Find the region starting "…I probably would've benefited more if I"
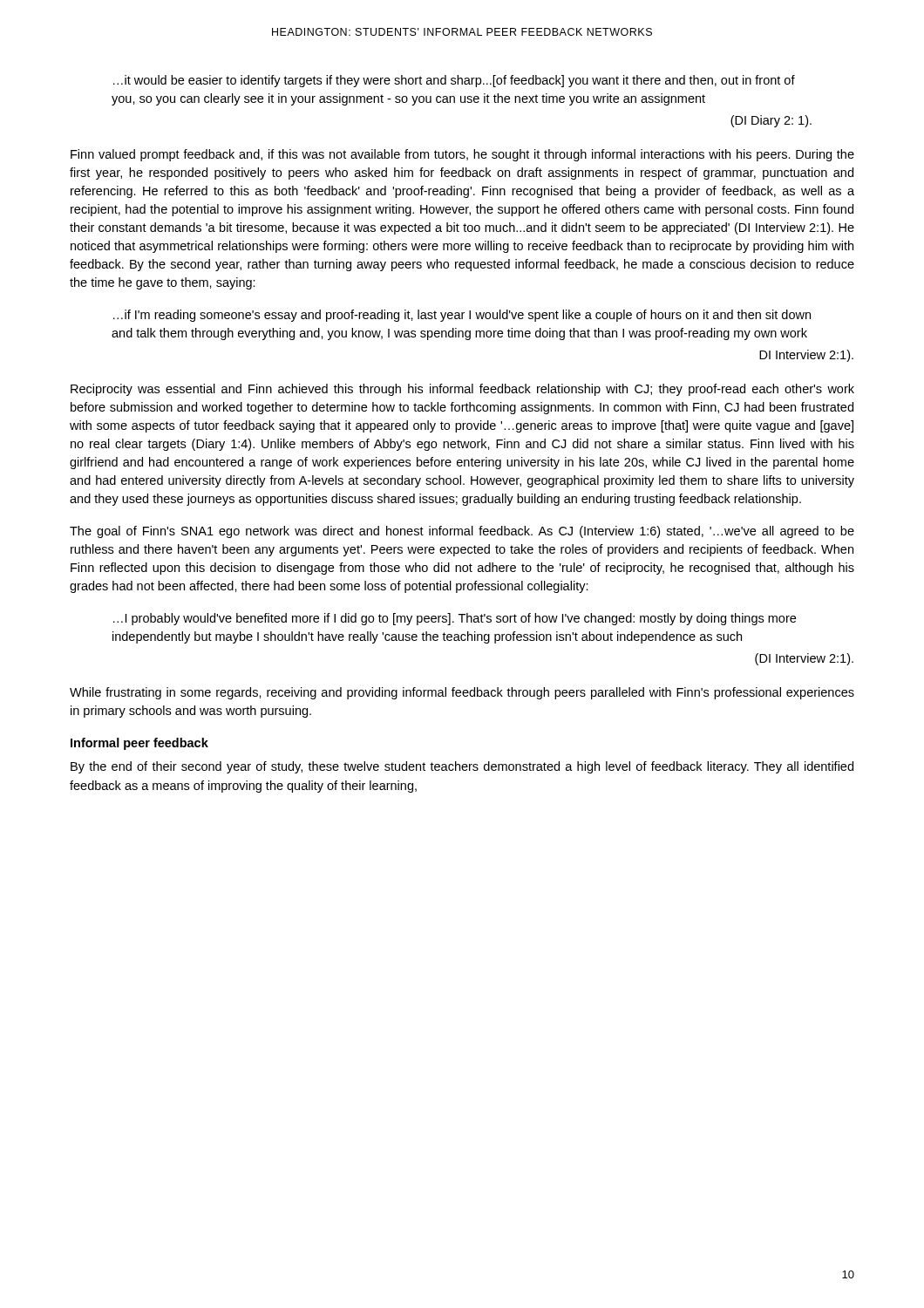 coord(454,628)
